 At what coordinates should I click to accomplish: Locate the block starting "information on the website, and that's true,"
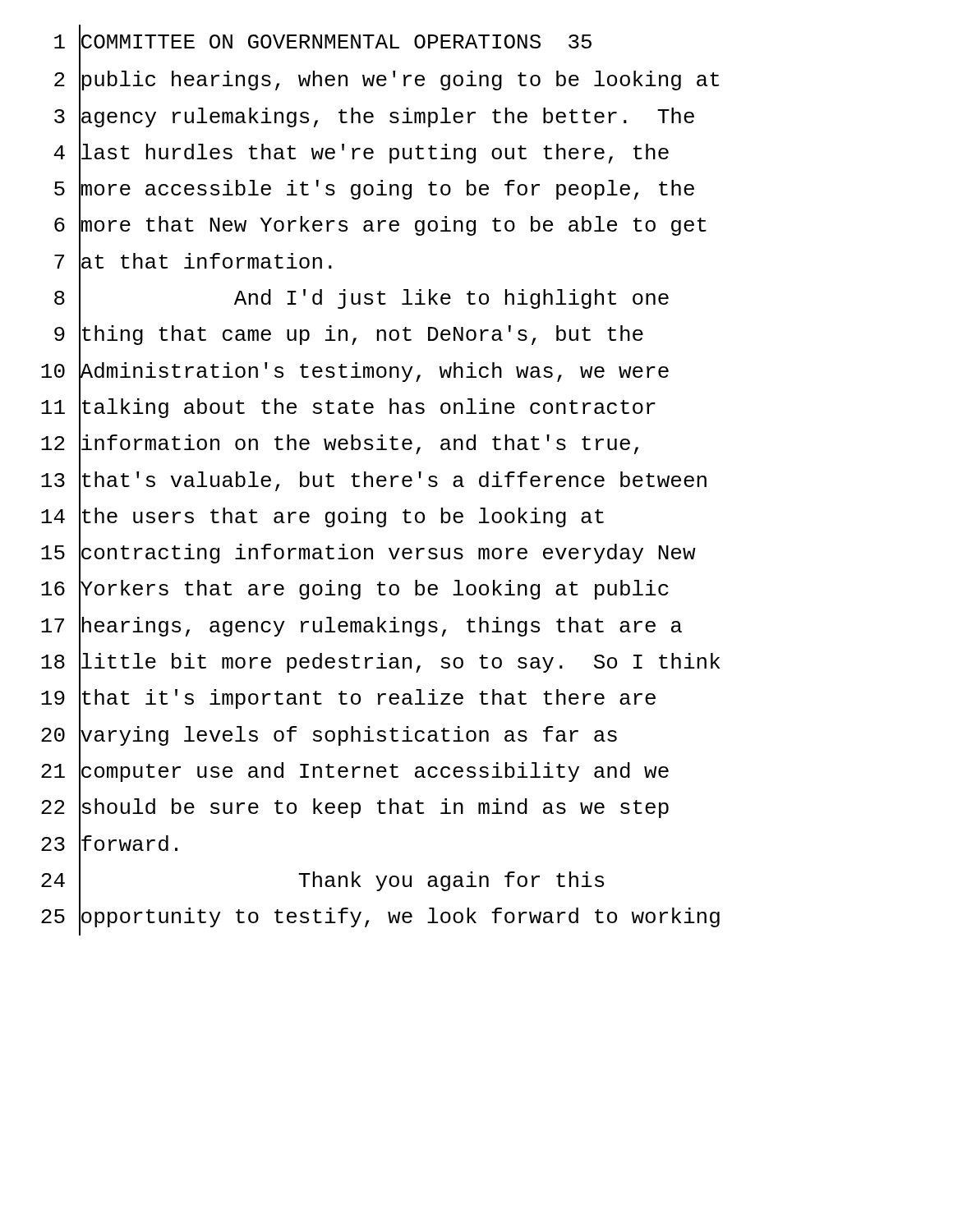(x=362, y=445)
